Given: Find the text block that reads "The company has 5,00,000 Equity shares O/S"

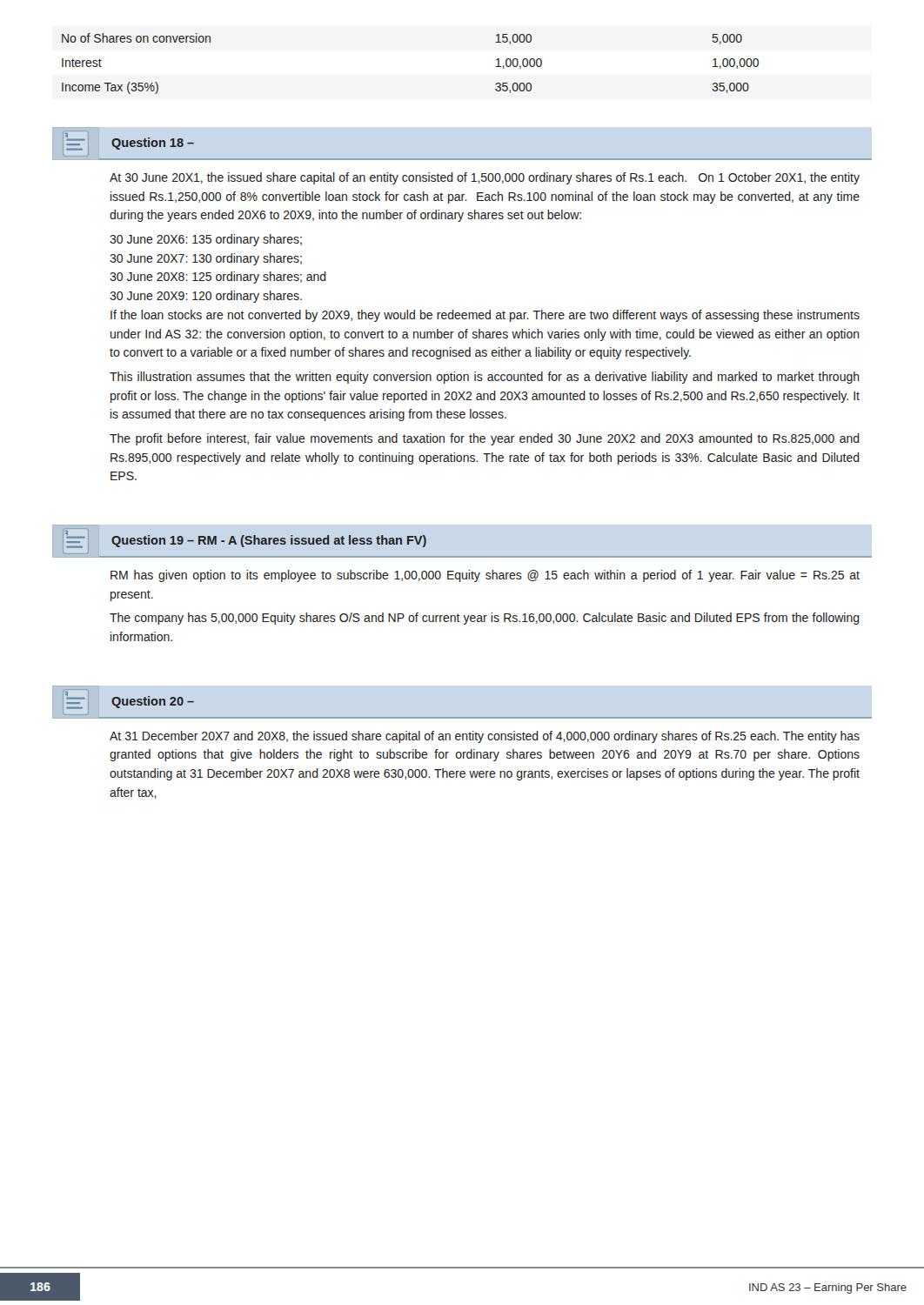Looking at the screenshot, I should pyautogui.click(x=485, y=627).
